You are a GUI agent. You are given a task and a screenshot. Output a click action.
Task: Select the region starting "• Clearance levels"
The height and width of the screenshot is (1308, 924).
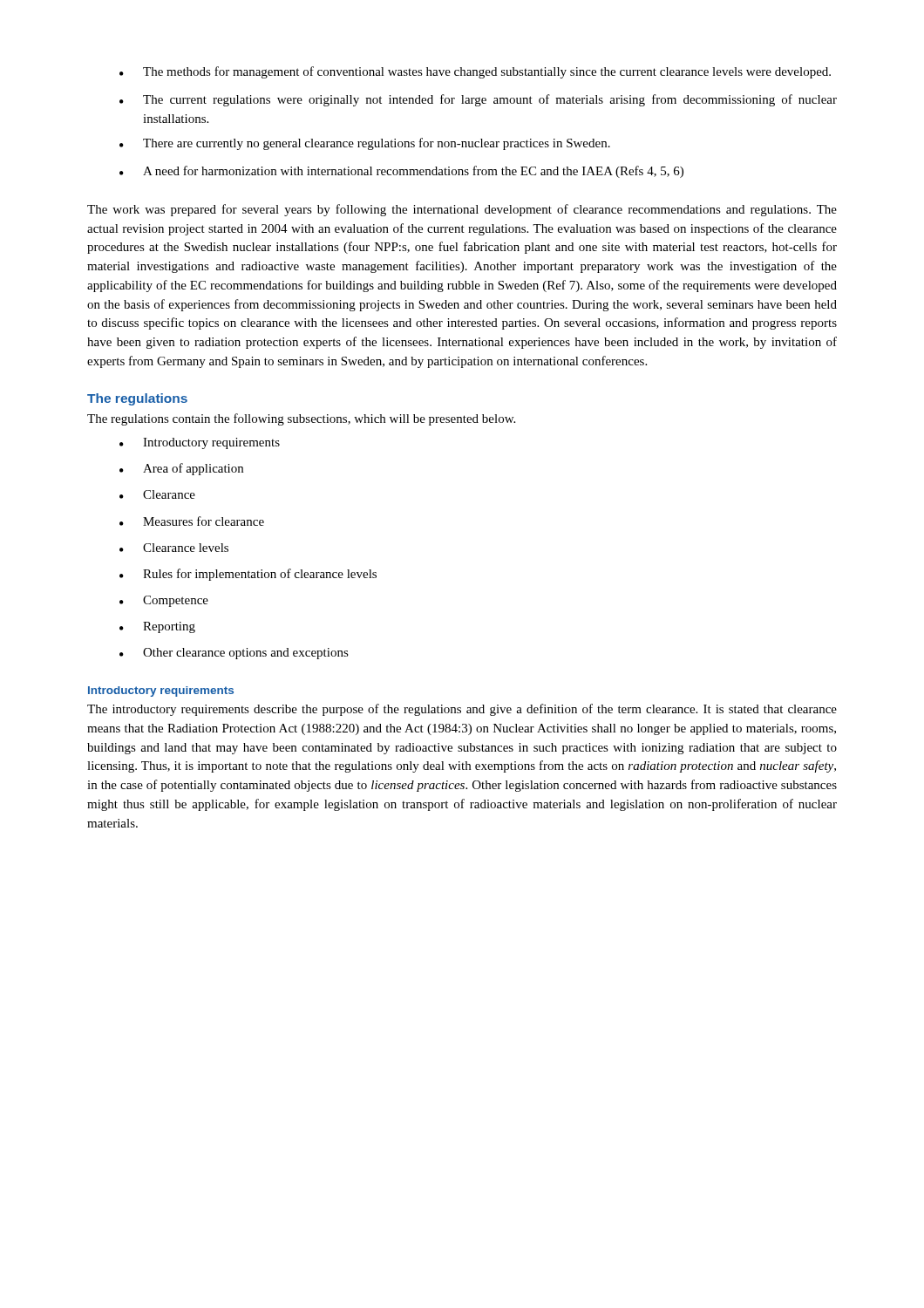[x=174, y=548]
